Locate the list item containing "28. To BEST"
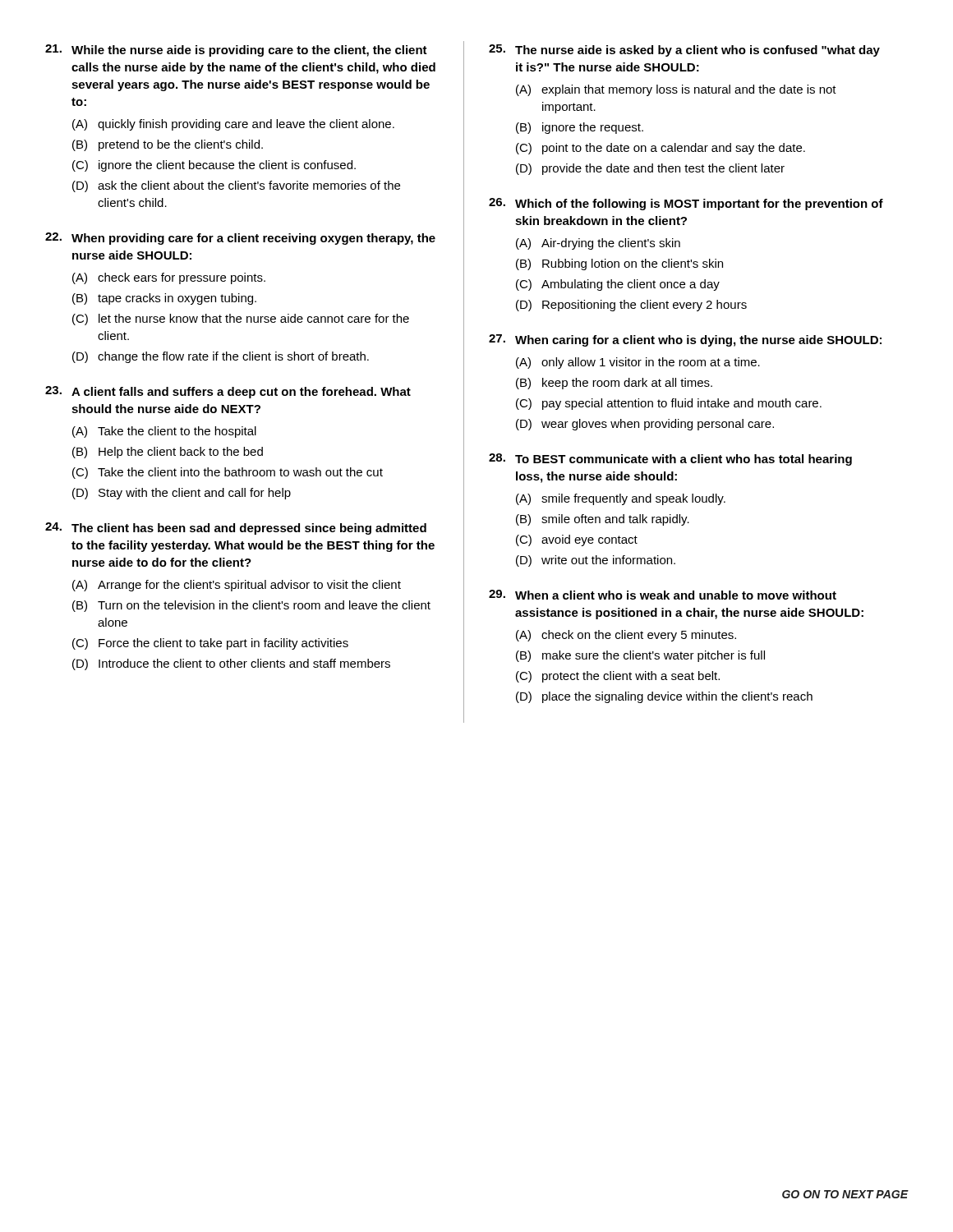The height and width of the screenshot is (1232, 953). click(686, 509)
